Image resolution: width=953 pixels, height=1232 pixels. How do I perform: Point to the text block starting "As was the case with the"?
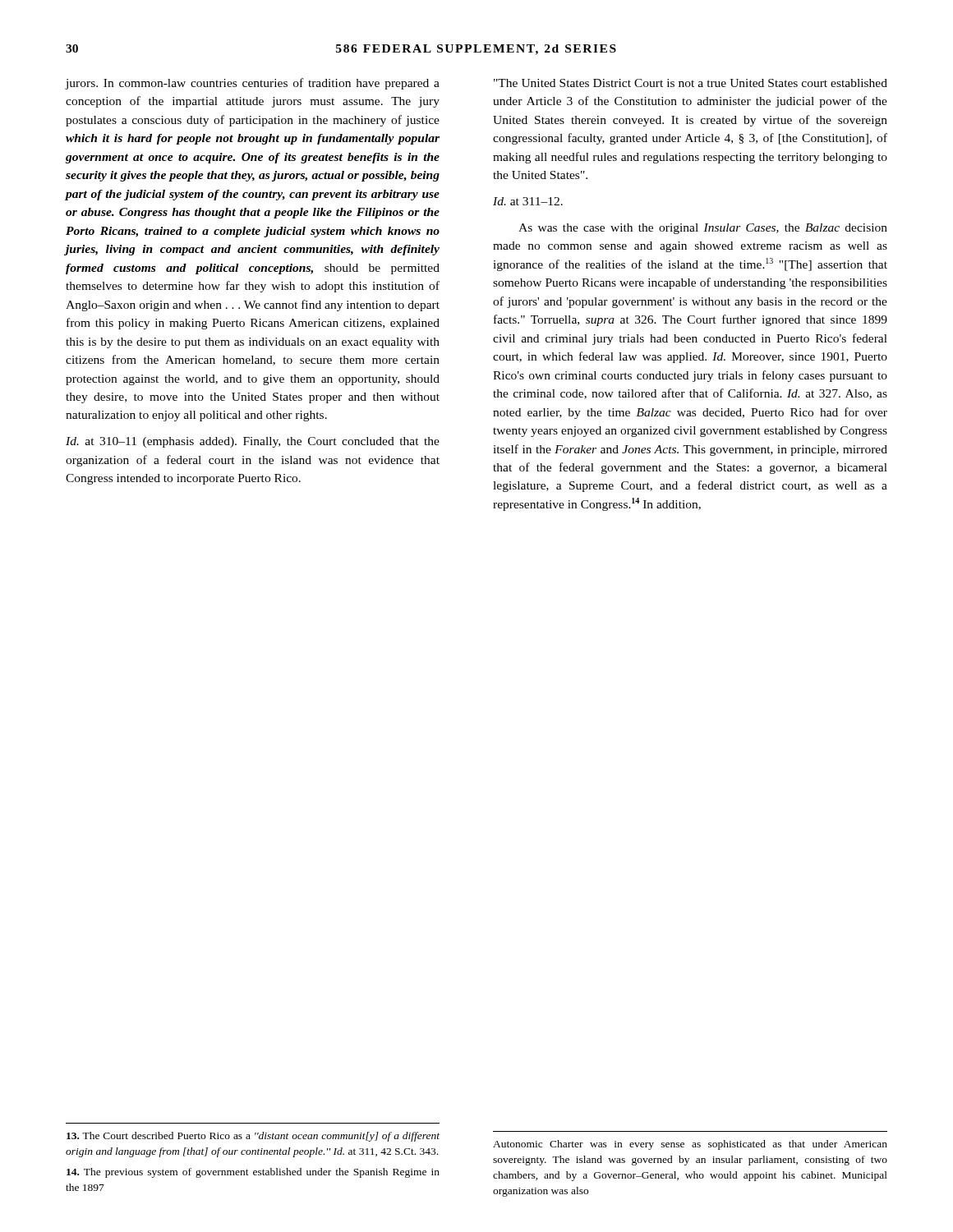click(690, 366)
